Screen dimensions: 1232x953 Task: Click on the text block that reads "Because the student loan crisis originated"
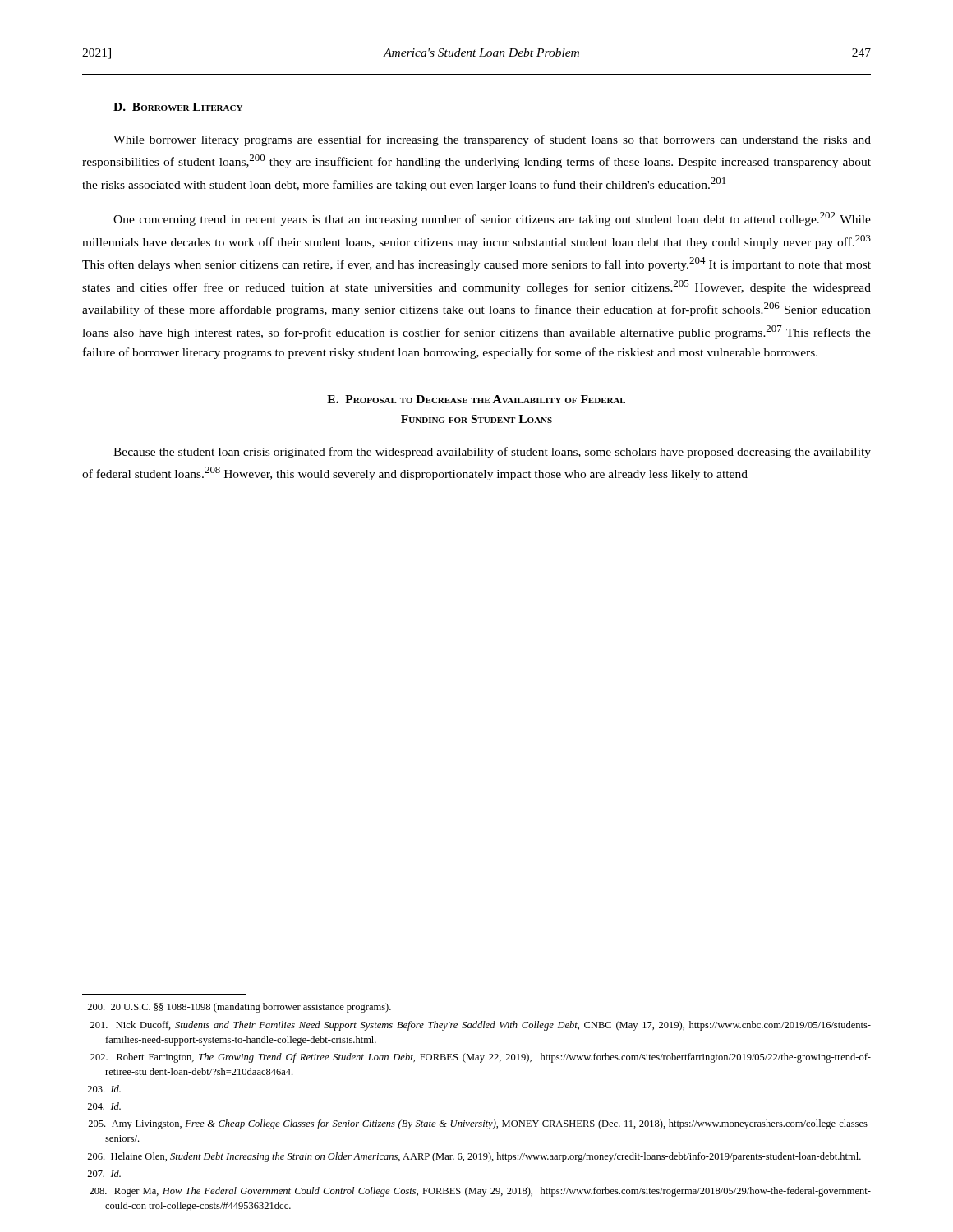tap(476, 462)
